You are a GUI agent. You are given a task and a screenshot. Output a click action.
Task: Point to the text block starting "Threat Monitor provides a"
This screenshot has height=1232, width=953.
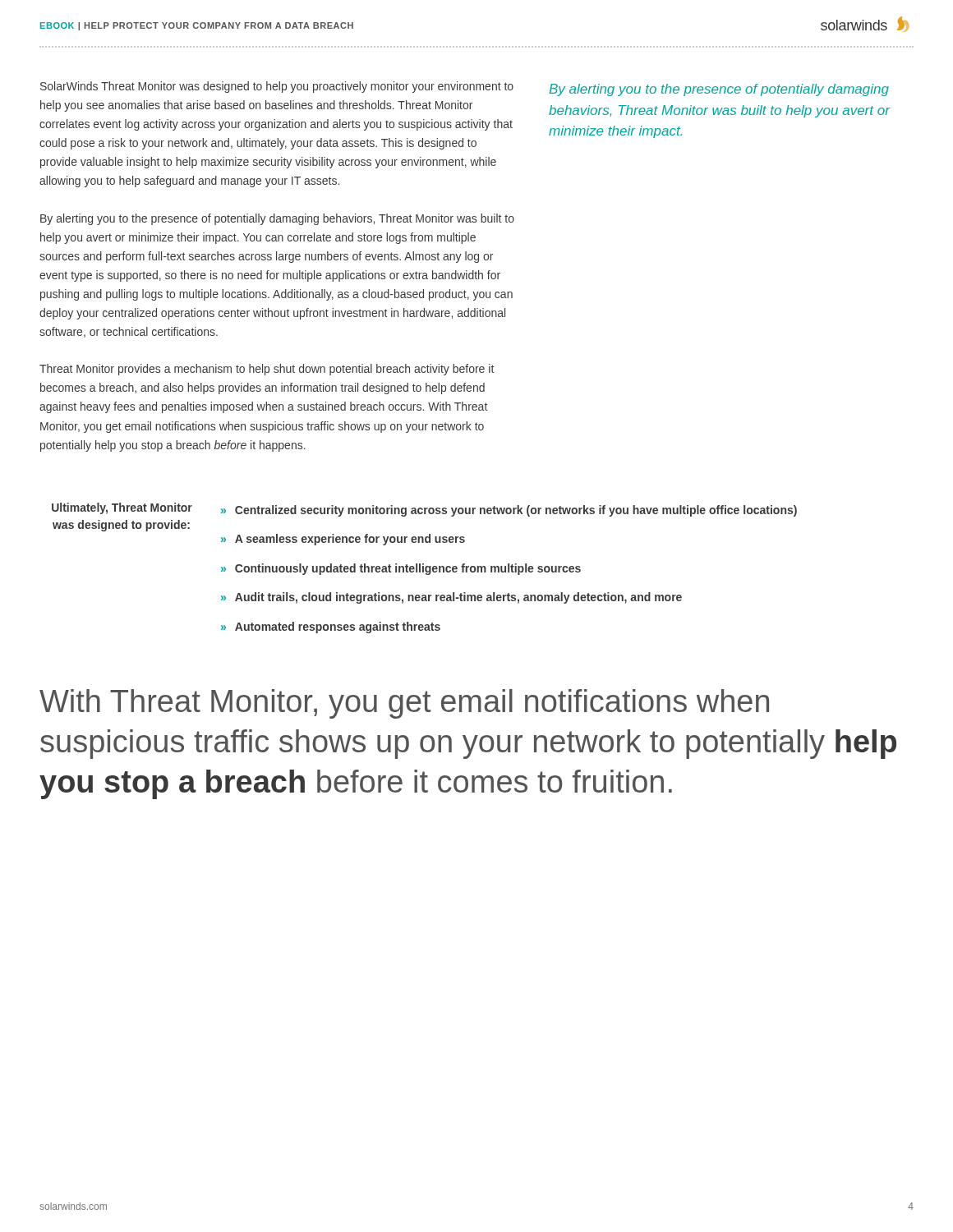(x=278, y=407)
